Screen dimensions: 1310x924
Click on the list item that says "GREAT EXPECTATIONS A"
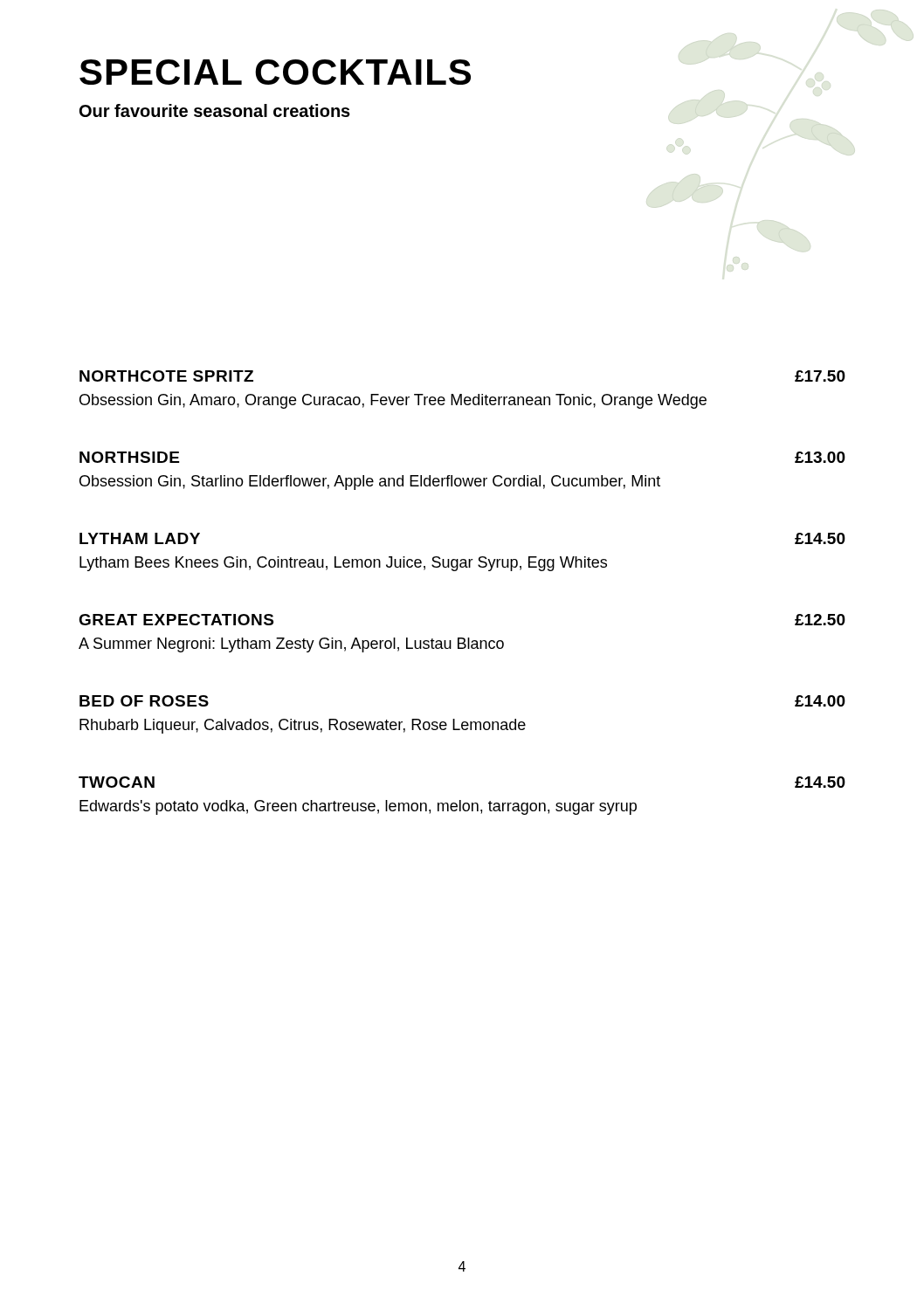[462, 633]
